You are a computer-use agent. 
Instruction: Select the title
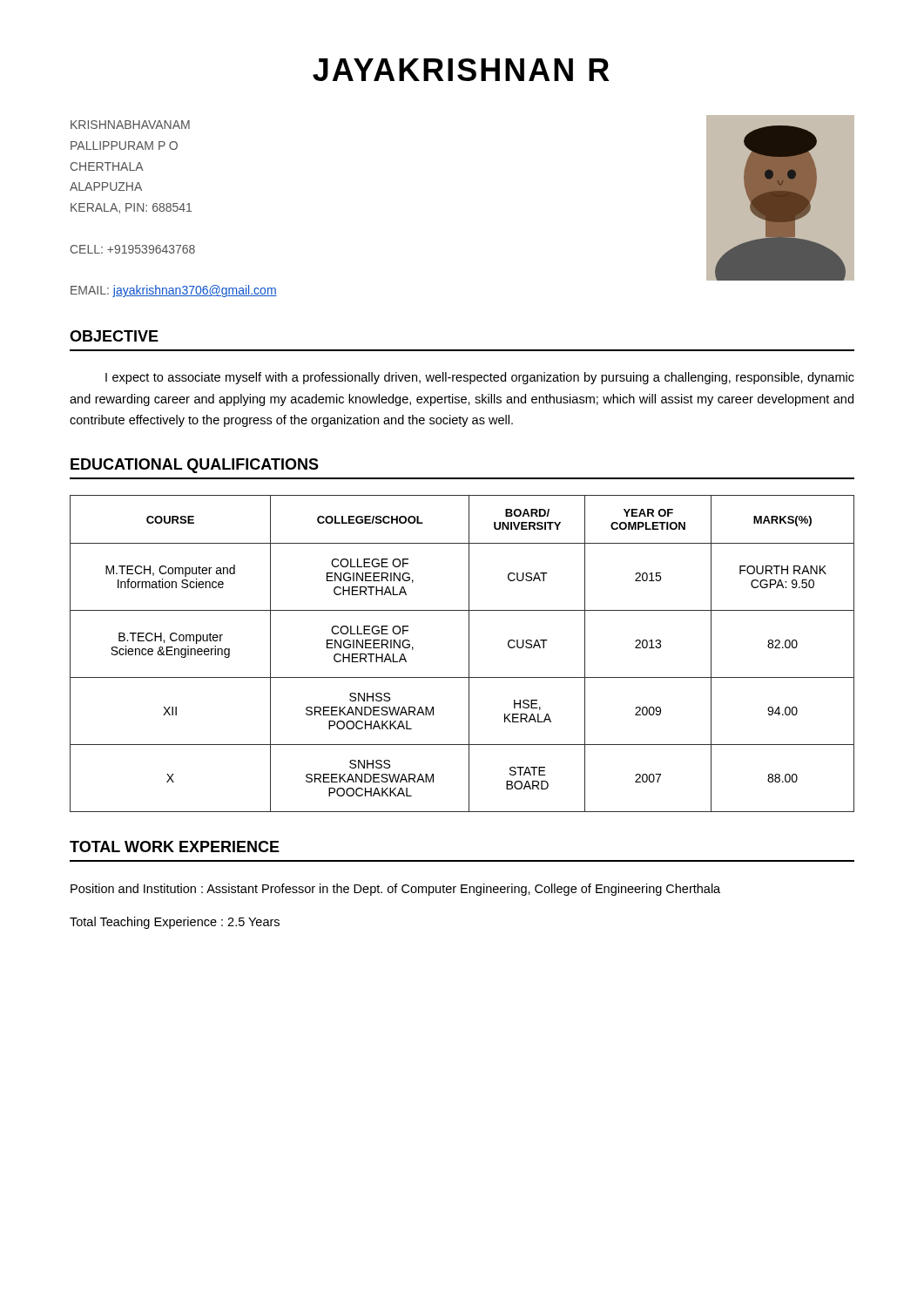[x=462, y=71]
